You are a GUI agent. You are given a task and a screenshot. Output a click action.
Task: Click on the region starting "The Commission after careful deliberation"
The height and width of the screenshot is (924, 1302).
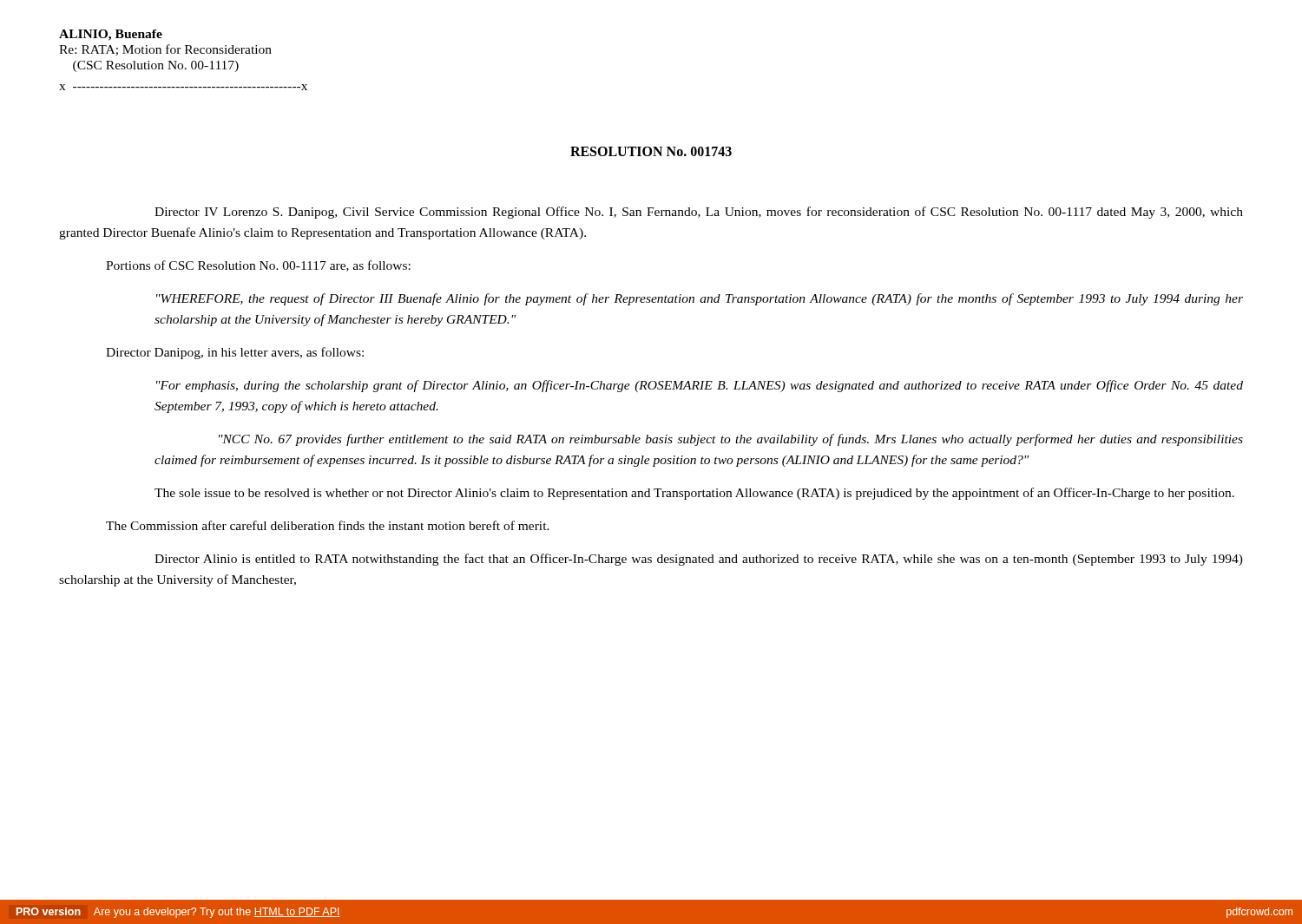point(328,525)
